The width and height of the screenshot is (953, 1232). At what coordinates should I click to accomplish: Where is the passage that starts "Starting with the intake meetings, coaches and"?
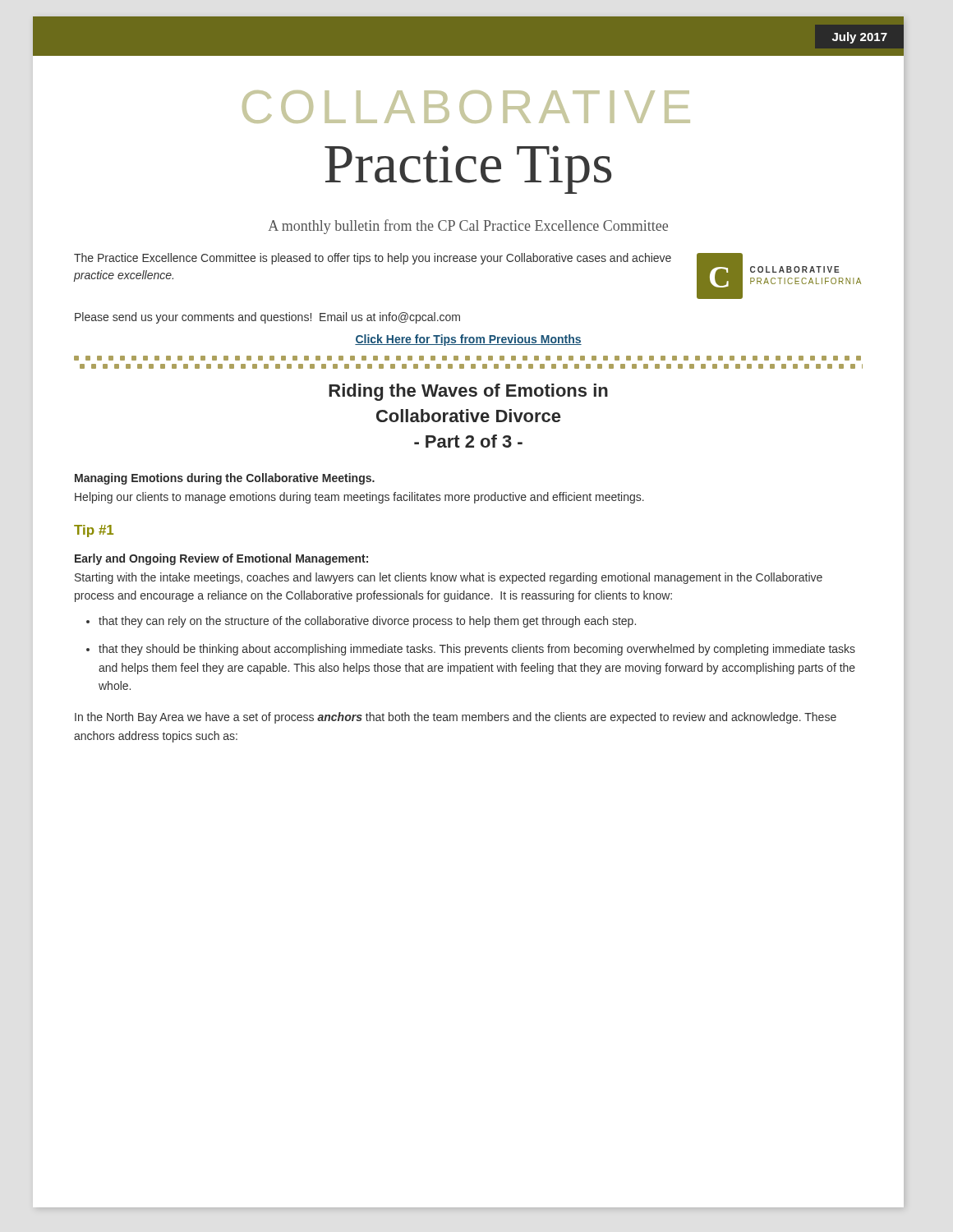tap(448, 587)
